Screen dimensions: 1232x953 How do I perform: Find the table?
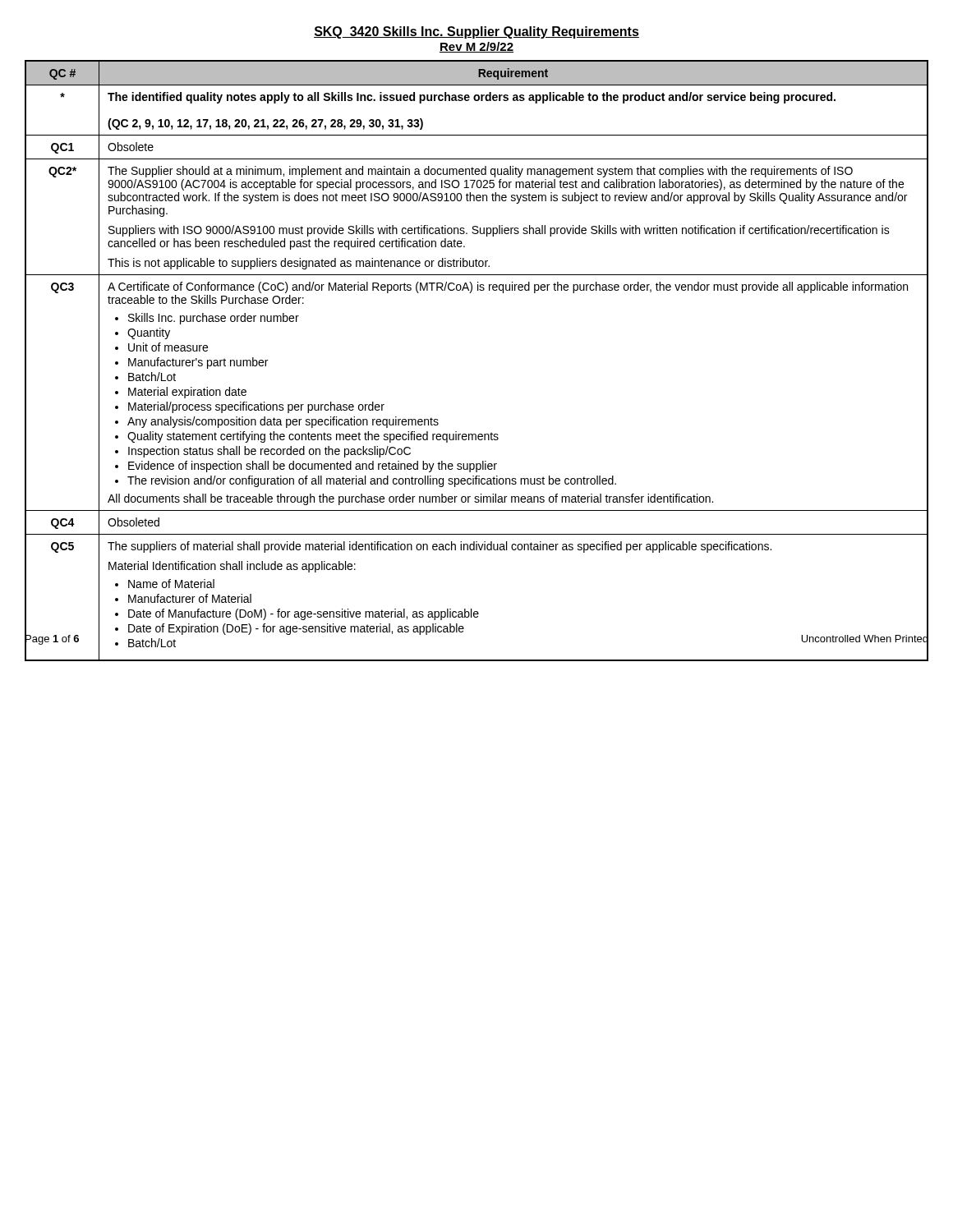[x=476, y=361]
